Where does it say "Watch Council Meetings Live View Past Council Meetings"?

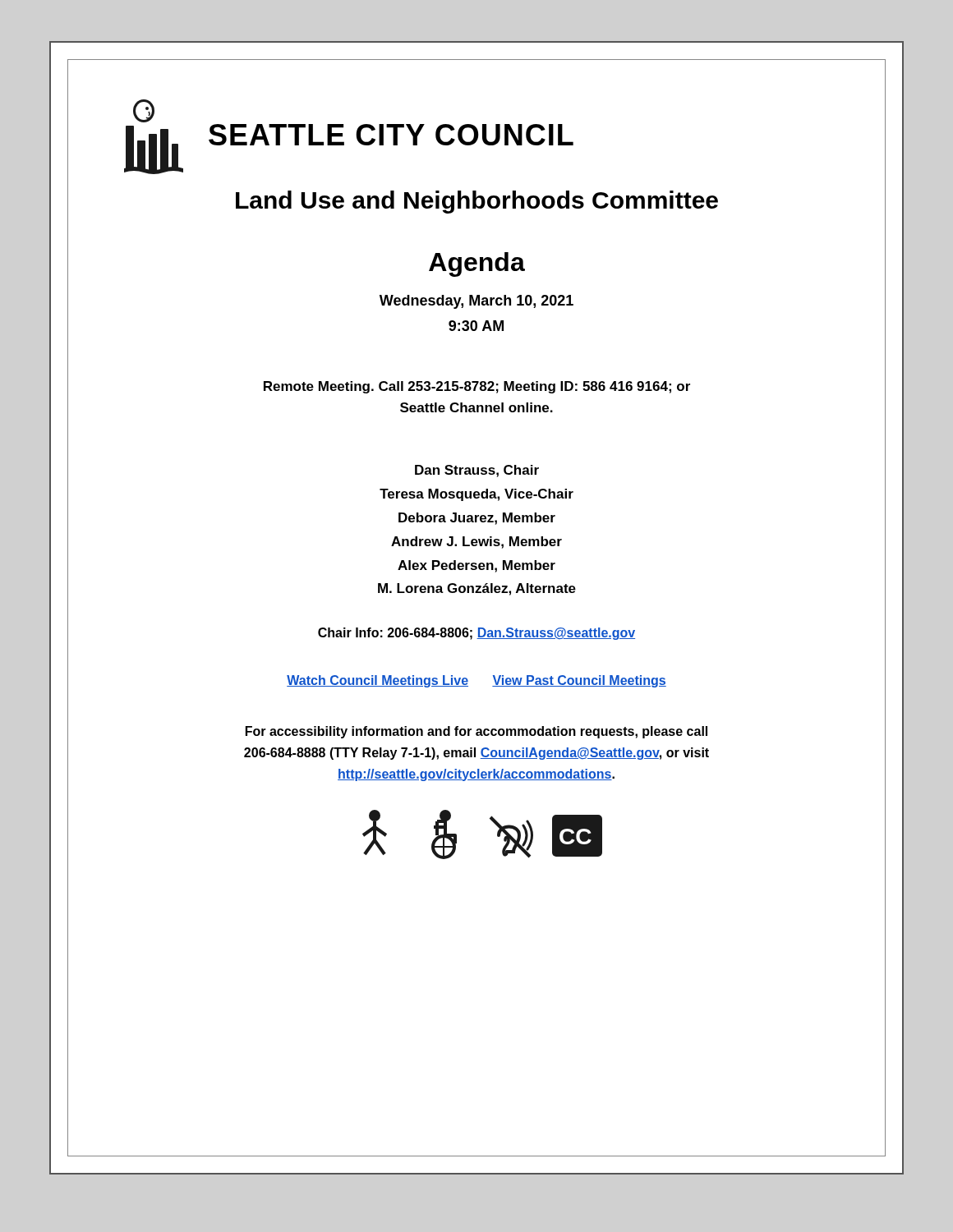coord(476,681)
